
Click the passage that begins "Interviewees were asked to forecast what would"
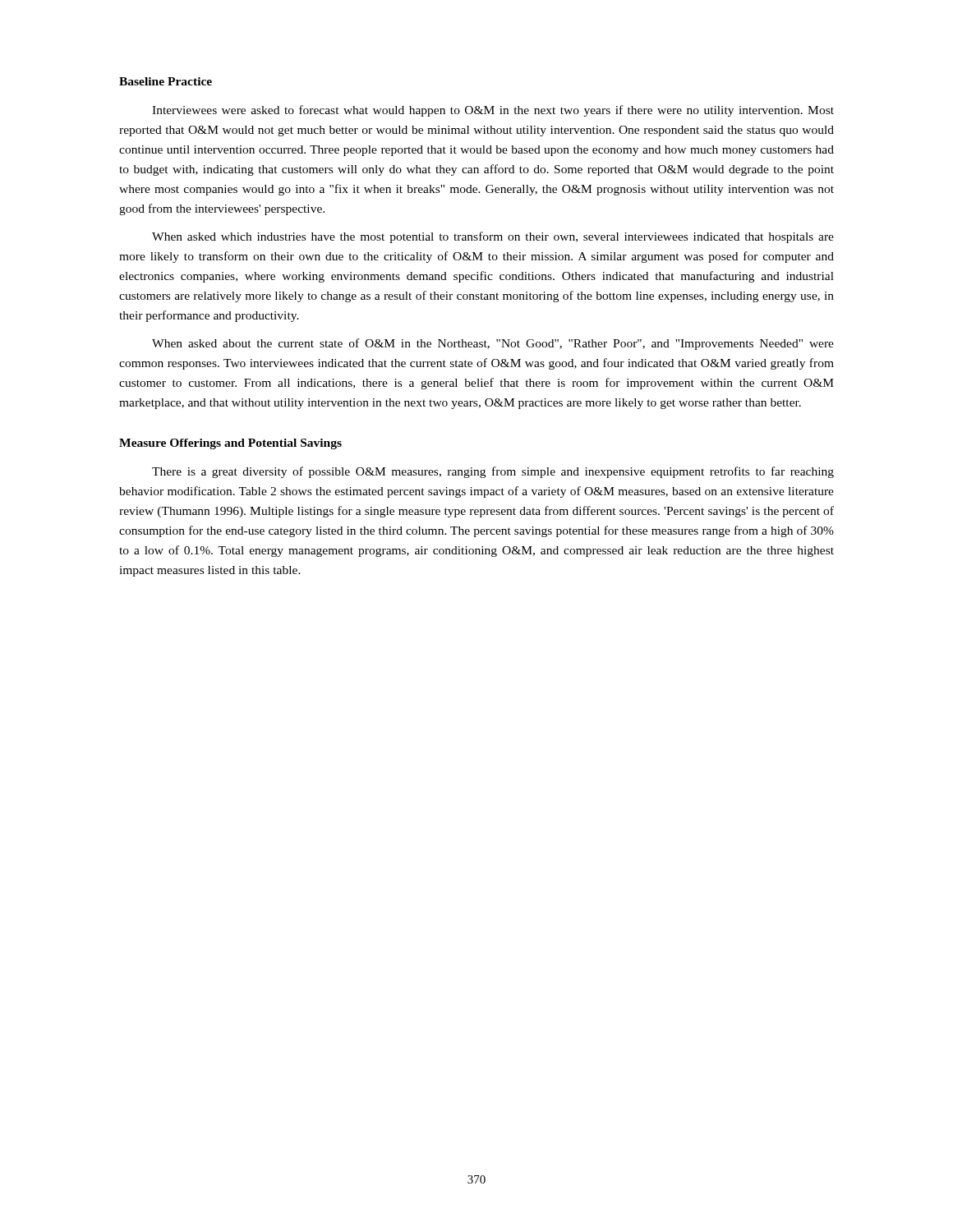(476, 256)
